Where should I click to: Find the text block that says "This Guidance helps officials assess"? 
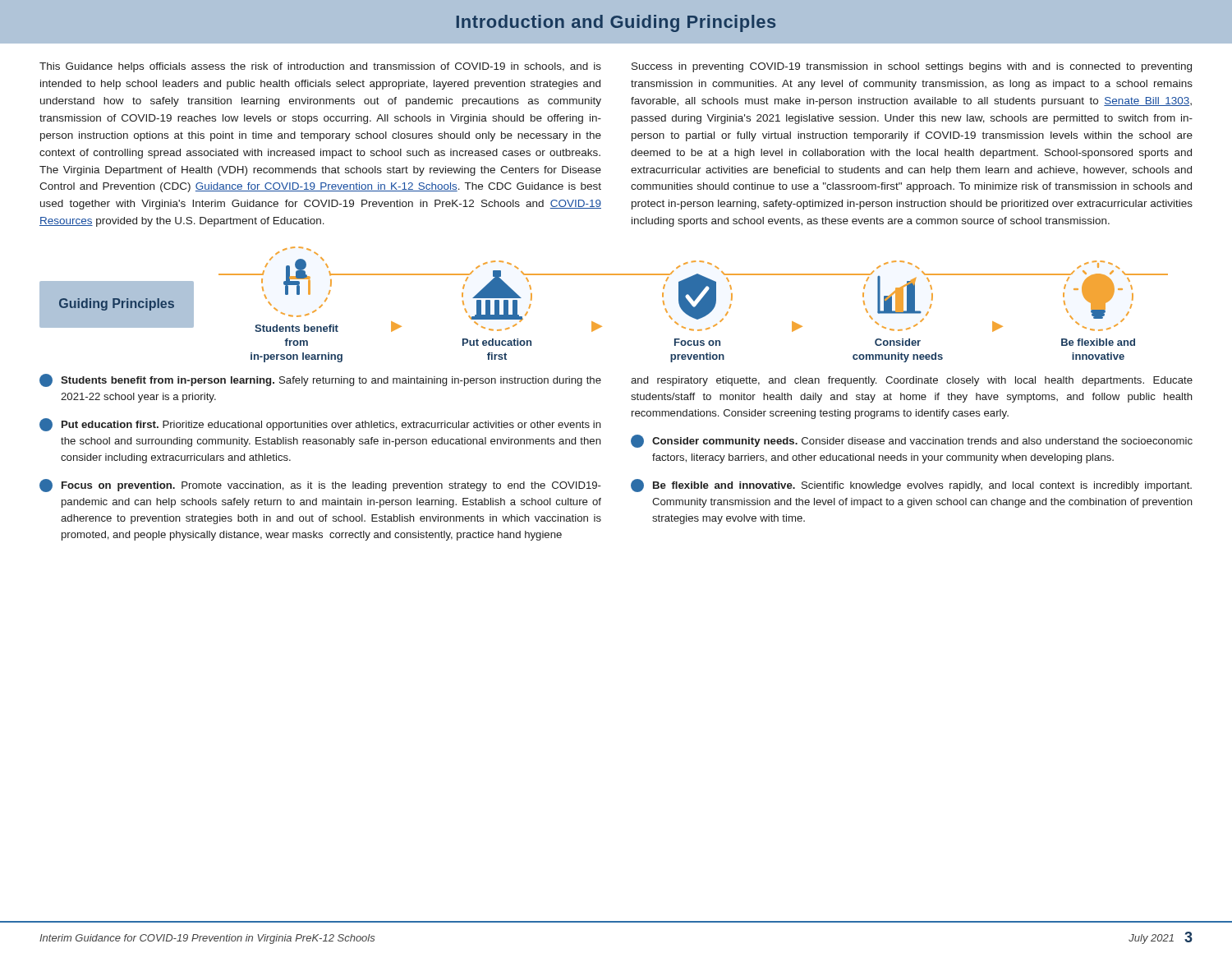click(320, 143)
